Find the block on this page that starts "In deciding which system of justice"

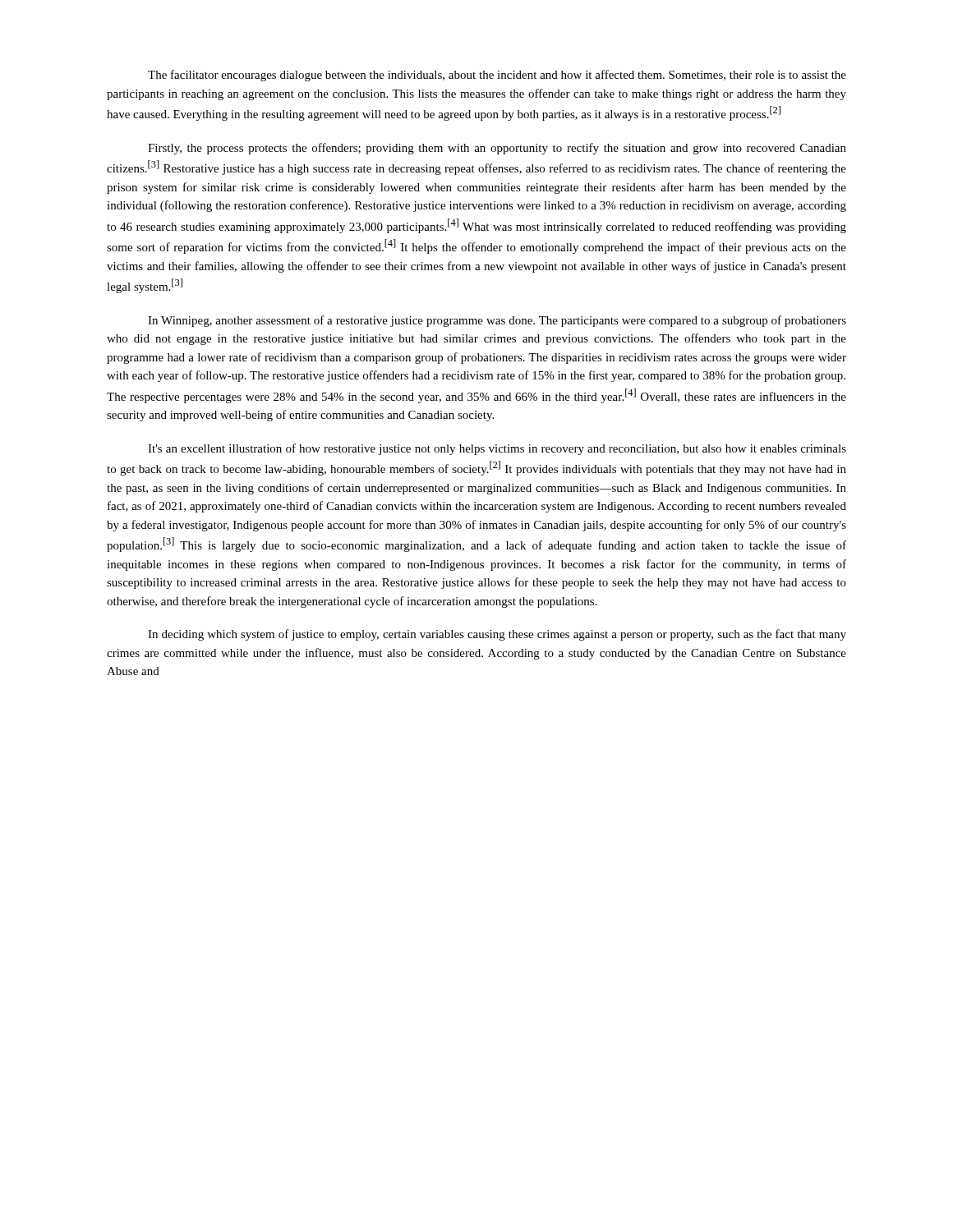476,653
